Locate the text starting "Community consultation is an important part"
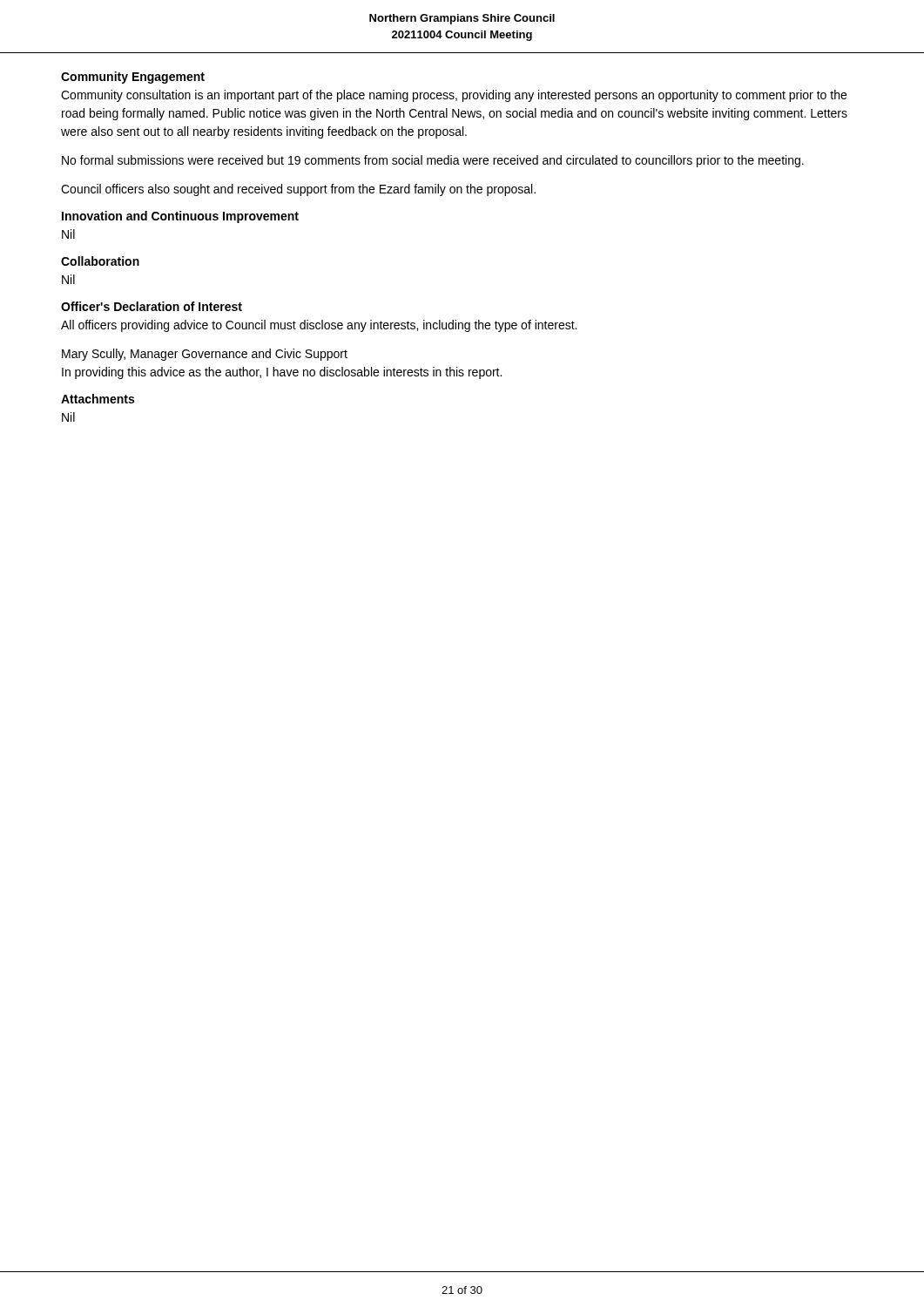Screen dimensions: 1307x924 click(454, 113)
